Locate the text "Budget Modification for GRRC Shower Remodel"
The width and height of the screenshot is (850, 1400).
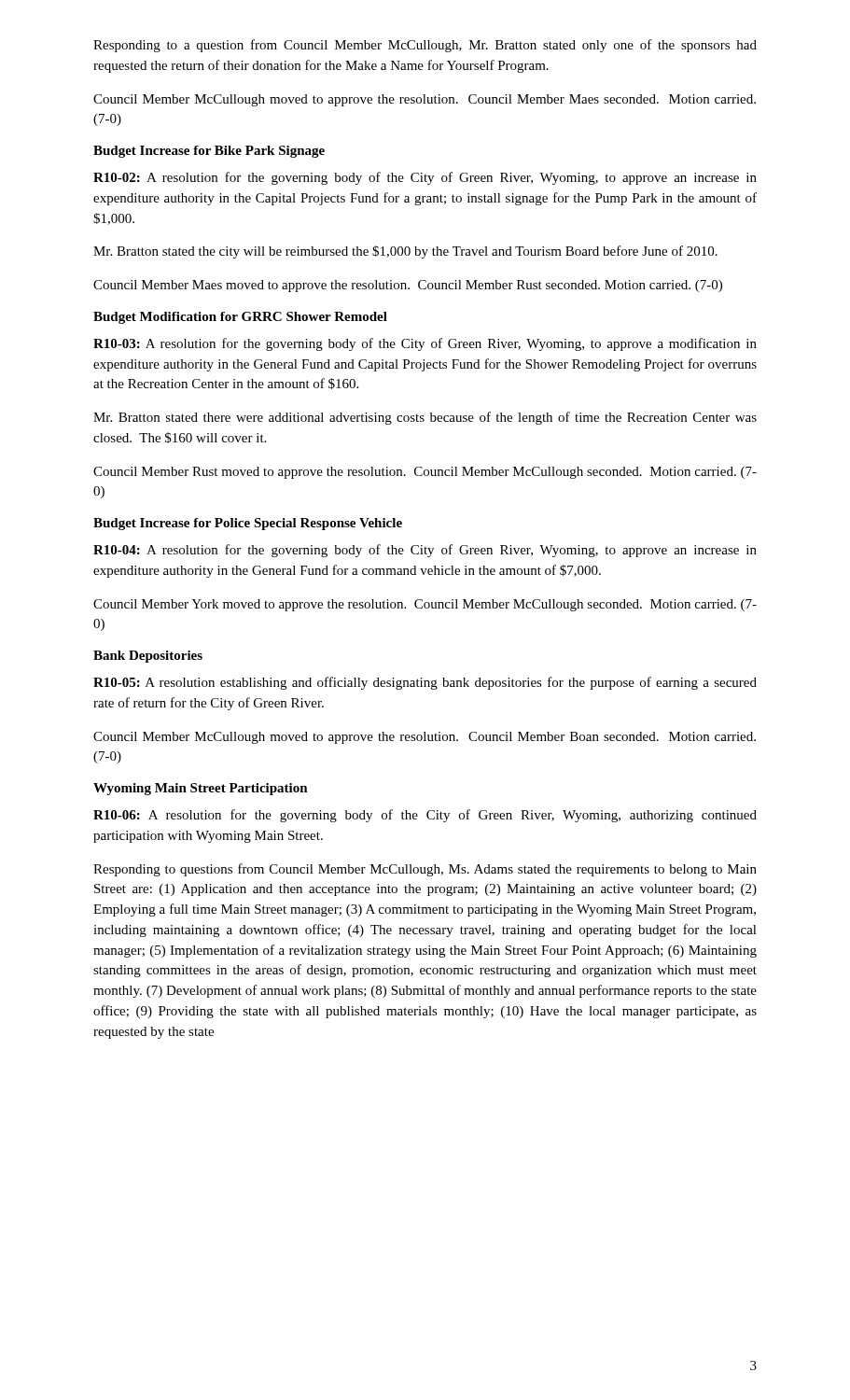pos(240,316)
